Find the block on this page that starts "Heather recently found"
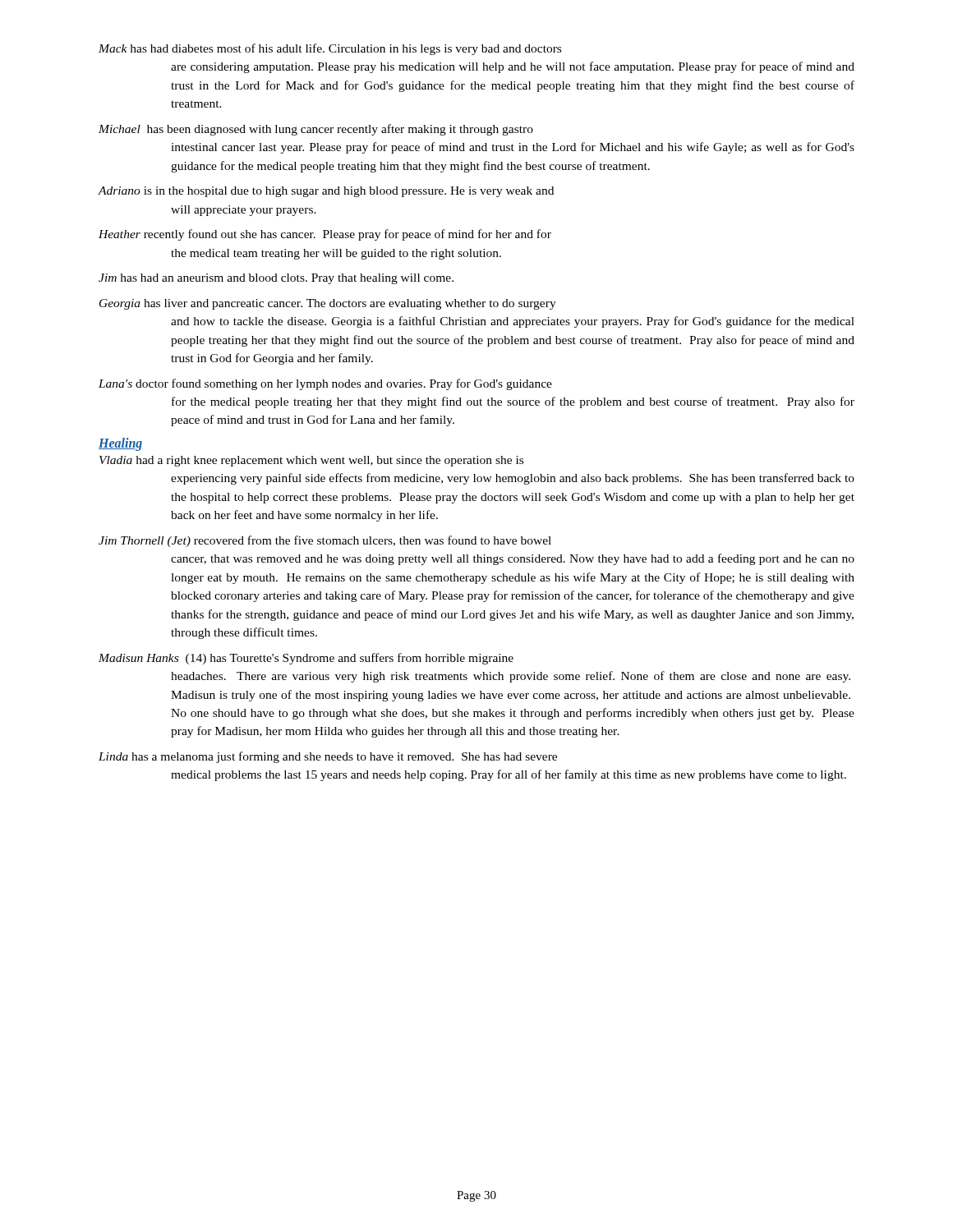Image resolution: width=953 pixels, height=1232 pixels. 476,244
